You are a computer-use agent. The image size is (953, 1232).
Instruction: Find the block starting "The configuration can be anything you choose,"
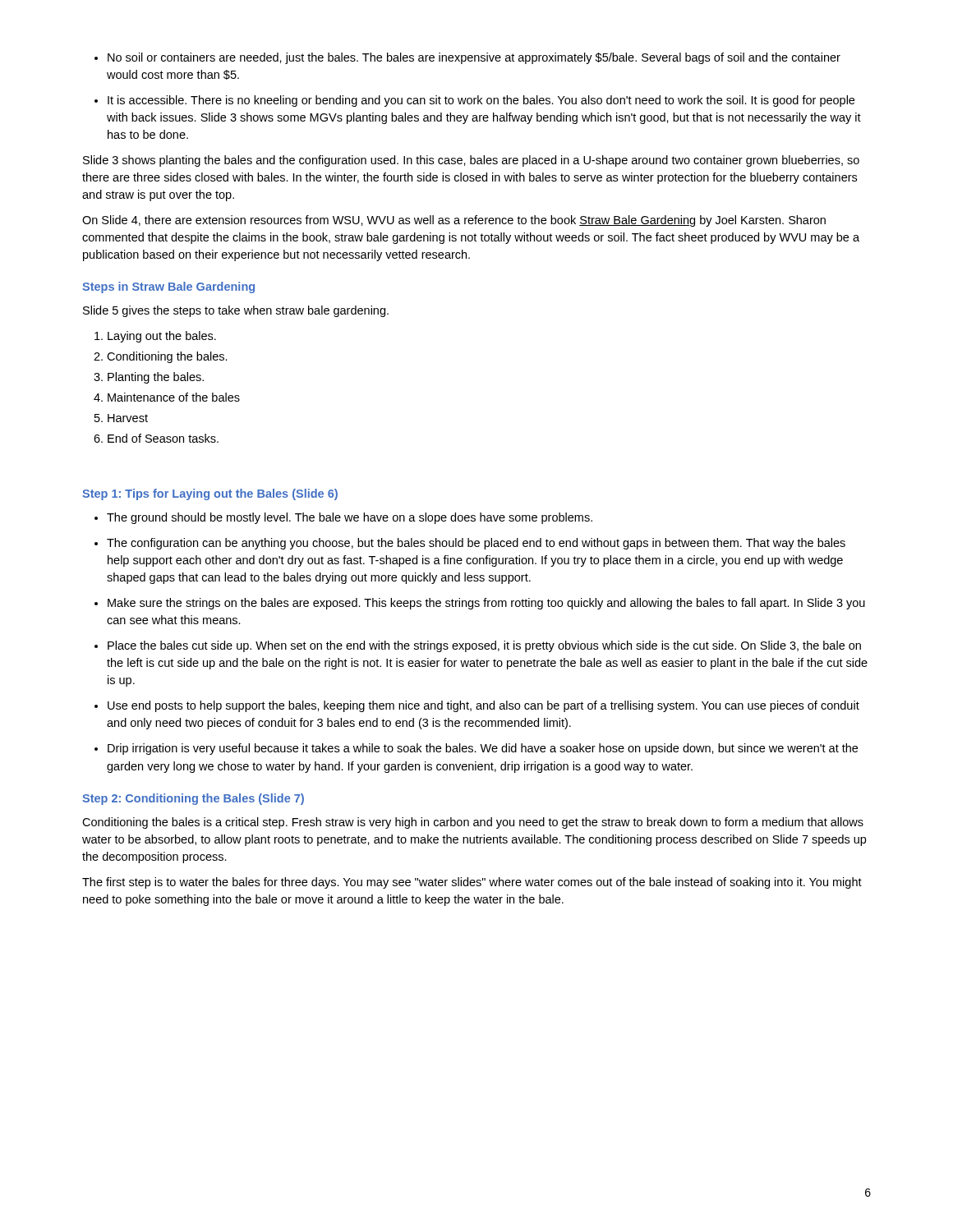pos(476,561)
